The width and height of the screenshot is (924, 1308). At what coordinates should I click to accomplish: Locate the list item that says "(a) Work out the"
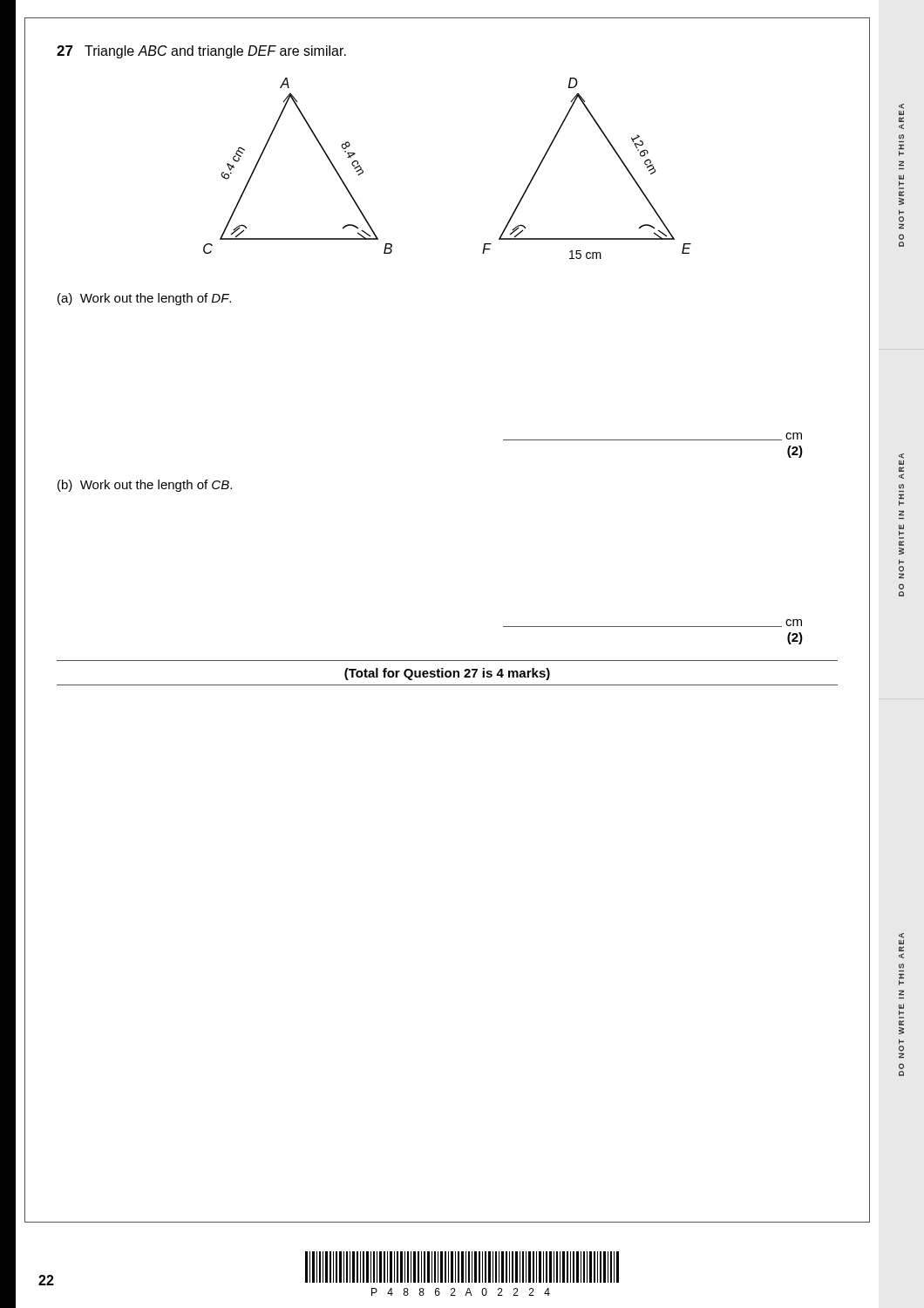[x=144, y=298]
